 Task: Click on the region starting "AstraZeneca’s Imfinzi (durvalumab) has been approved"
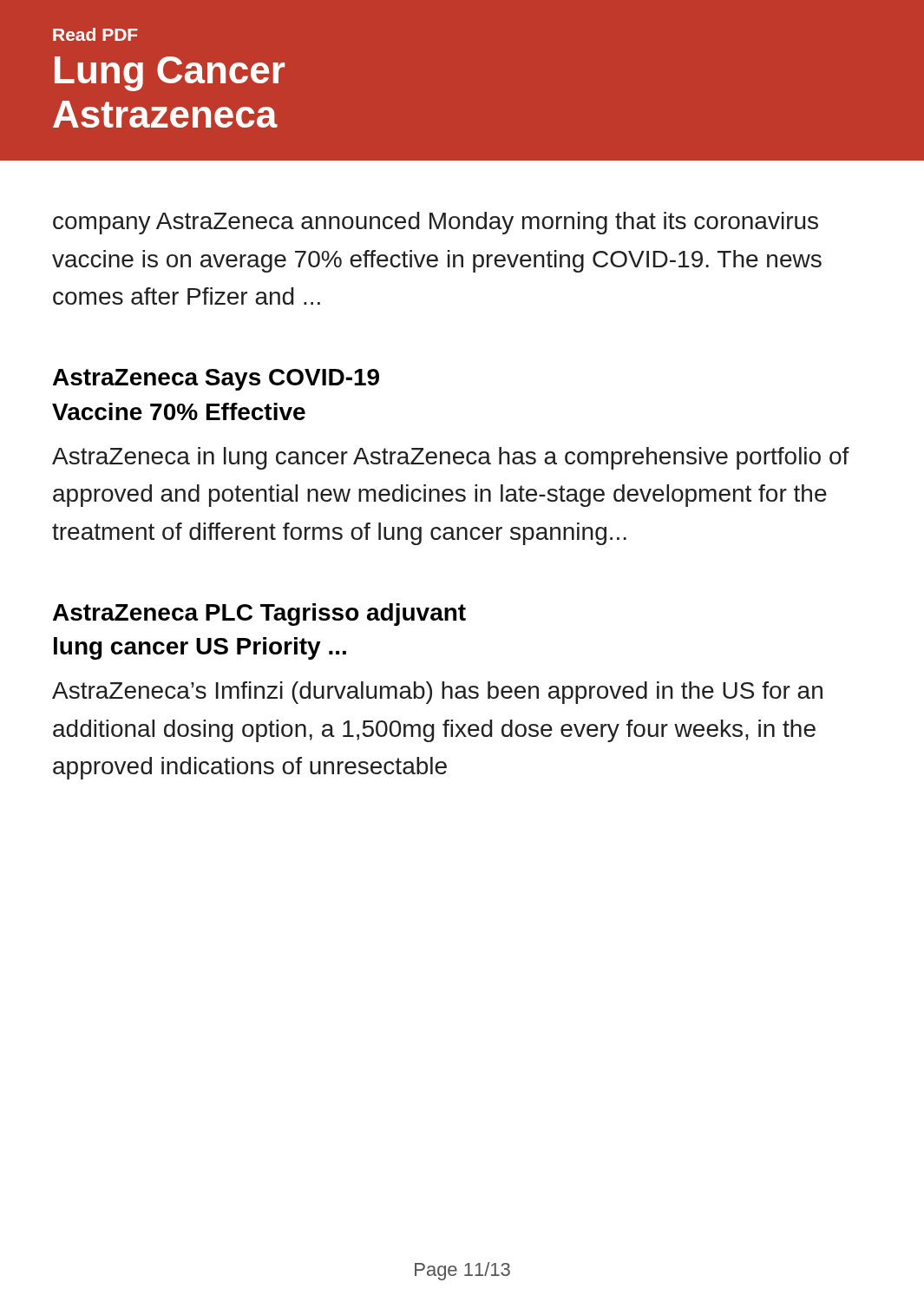click(438, 728)
